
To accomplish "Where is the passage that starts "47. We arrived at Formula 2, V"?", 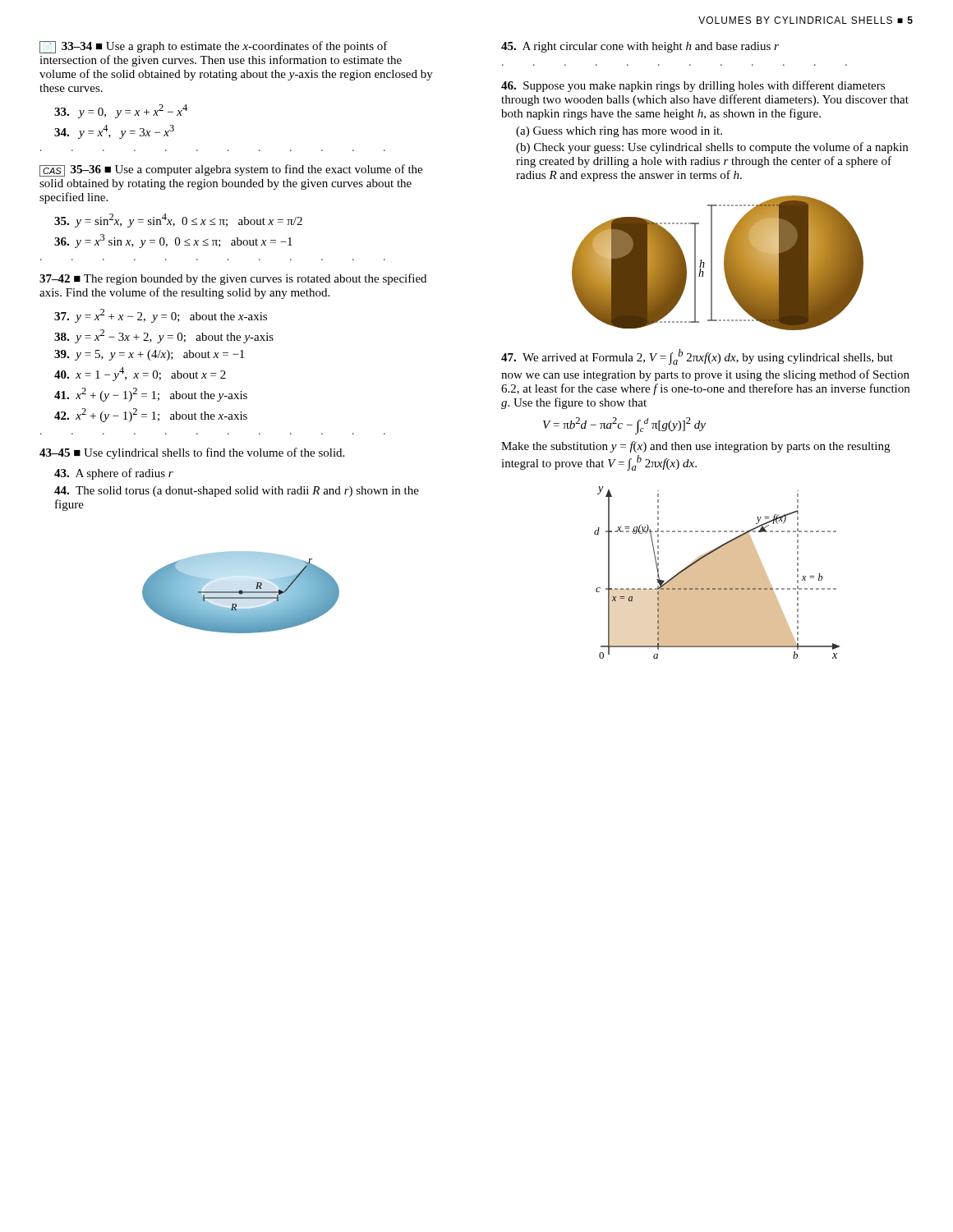I will click(x=706, y=378).
